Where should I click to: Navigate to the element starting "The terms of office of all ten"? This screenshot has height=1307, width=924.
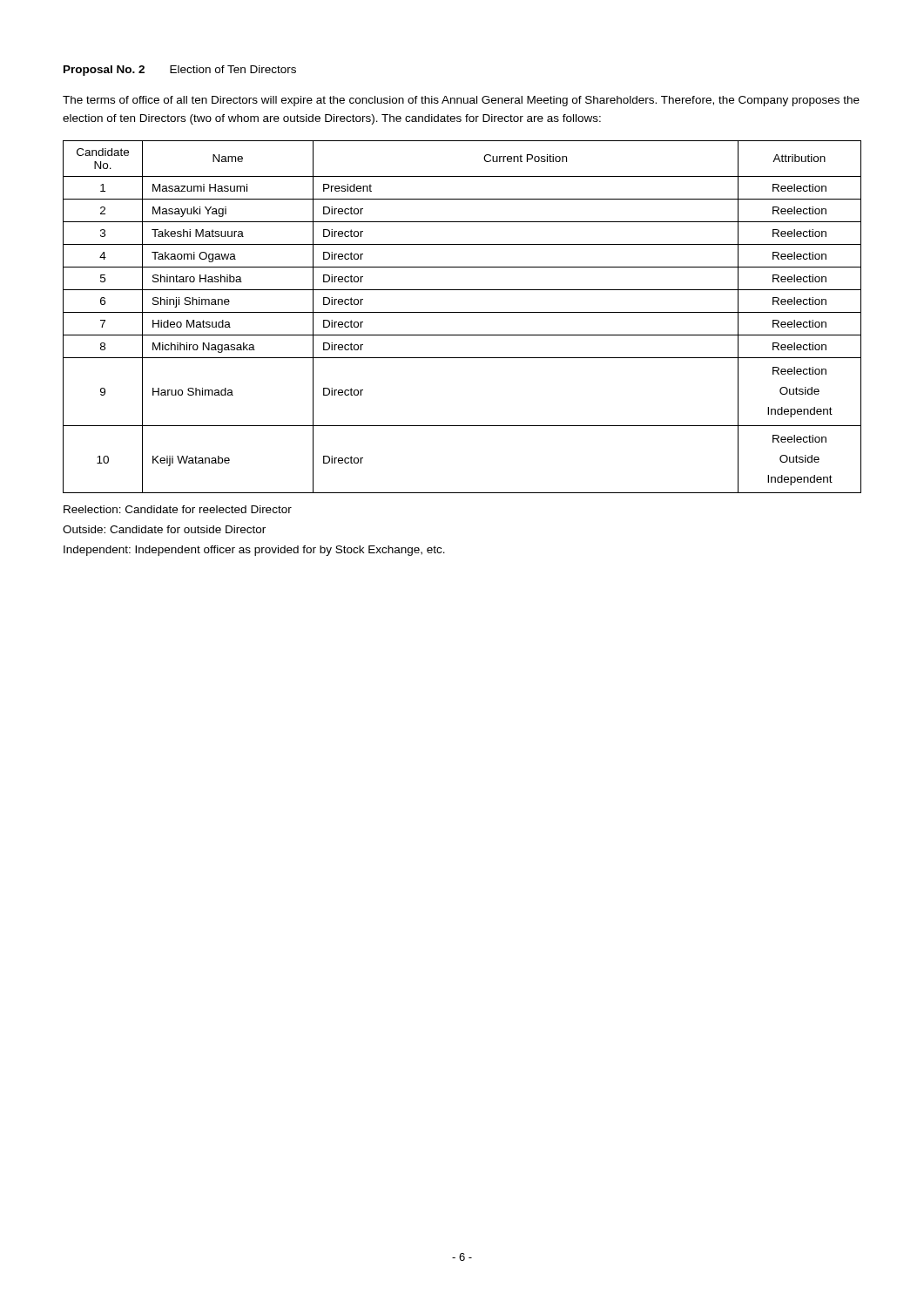461,109
